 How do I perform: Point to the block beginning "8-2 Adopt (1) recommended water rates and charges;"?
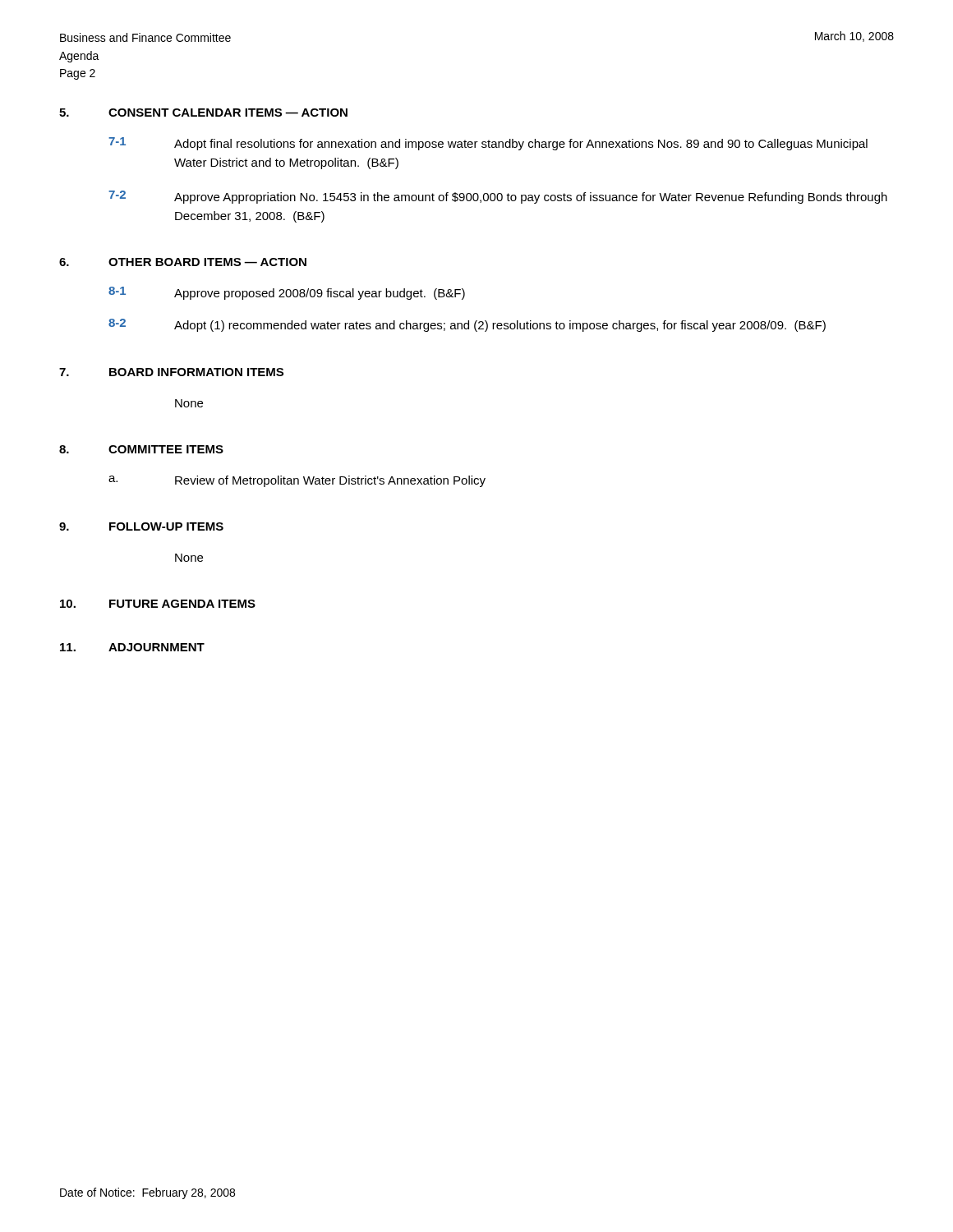pos(501,325)
